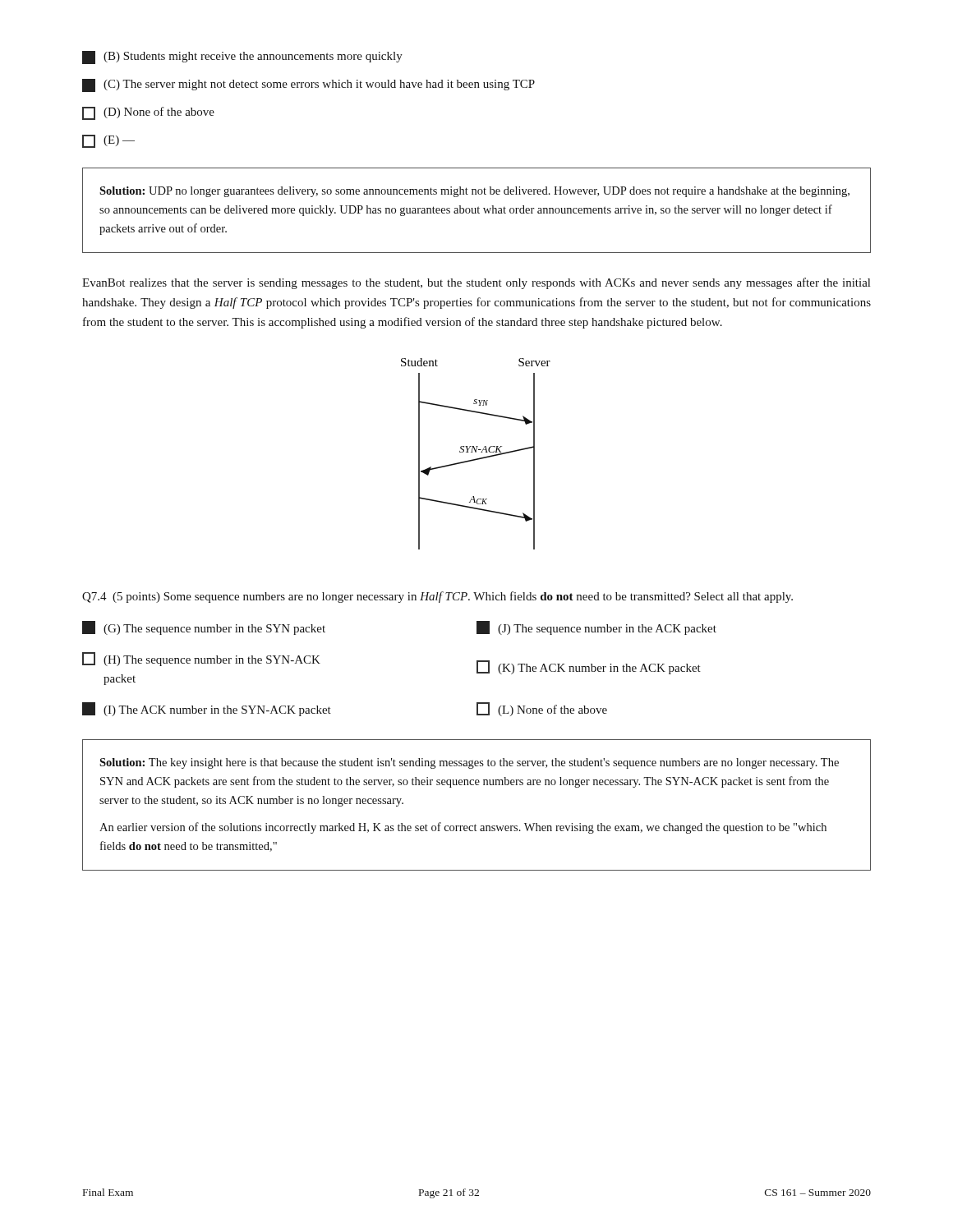Find the list item with the text "(G) The sequence number in"
953x1232 pixels.
(x=476, y=669)
